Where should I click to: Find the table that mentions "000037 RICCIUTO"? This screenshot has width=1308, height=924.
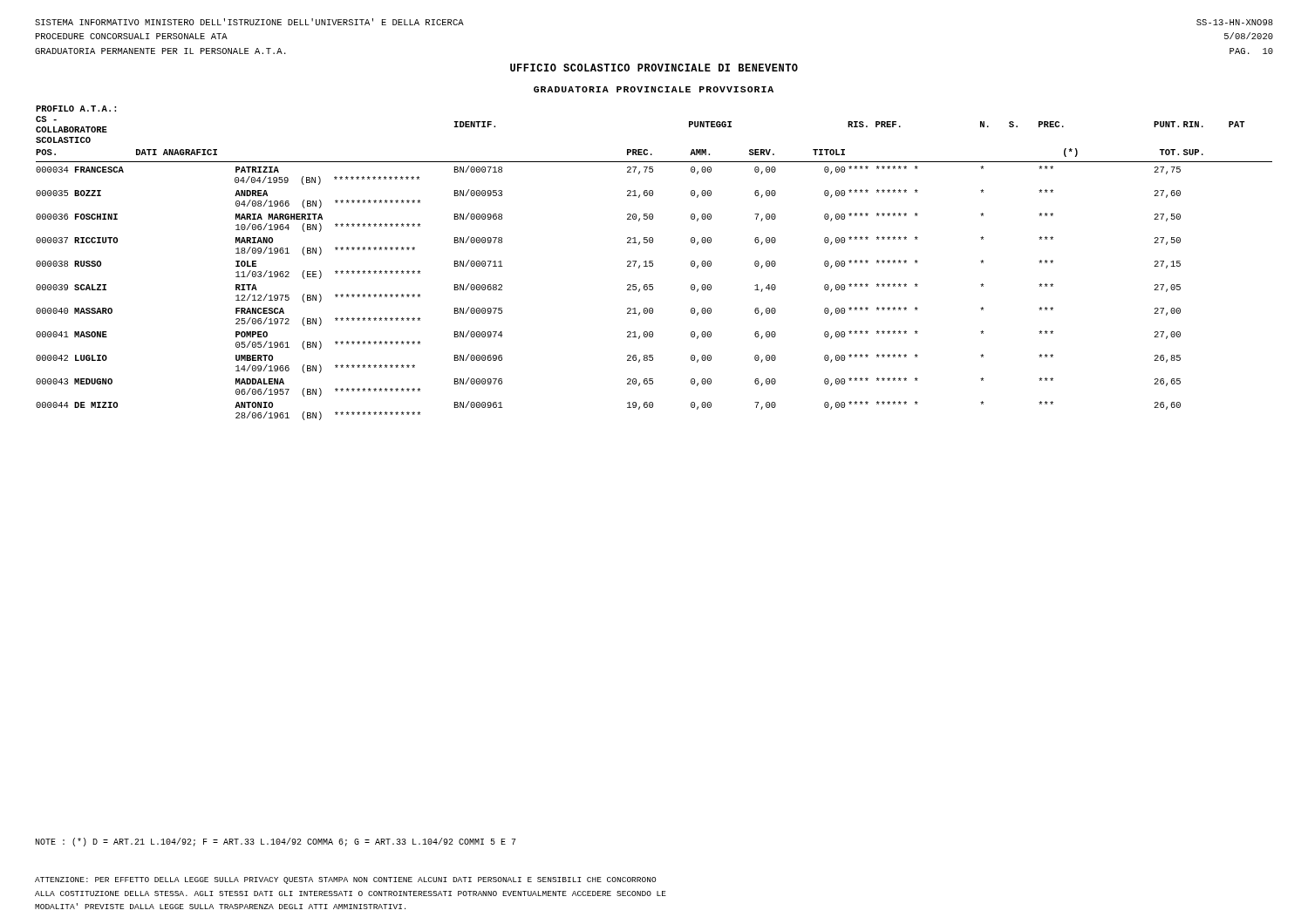[654, 263]
